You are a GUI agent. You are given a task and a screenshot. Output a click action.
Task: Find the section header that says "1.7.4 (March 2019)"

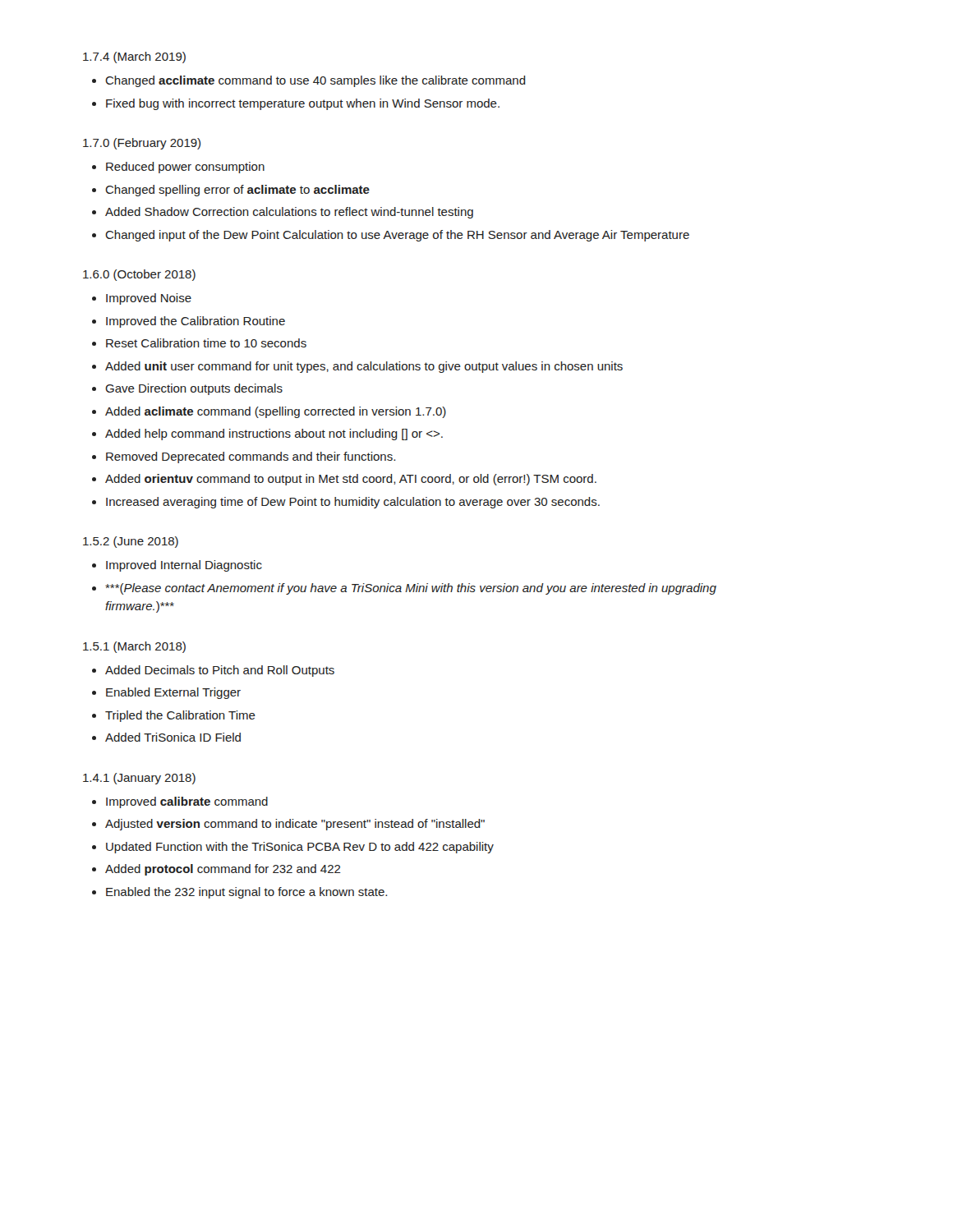pos(134,56)
